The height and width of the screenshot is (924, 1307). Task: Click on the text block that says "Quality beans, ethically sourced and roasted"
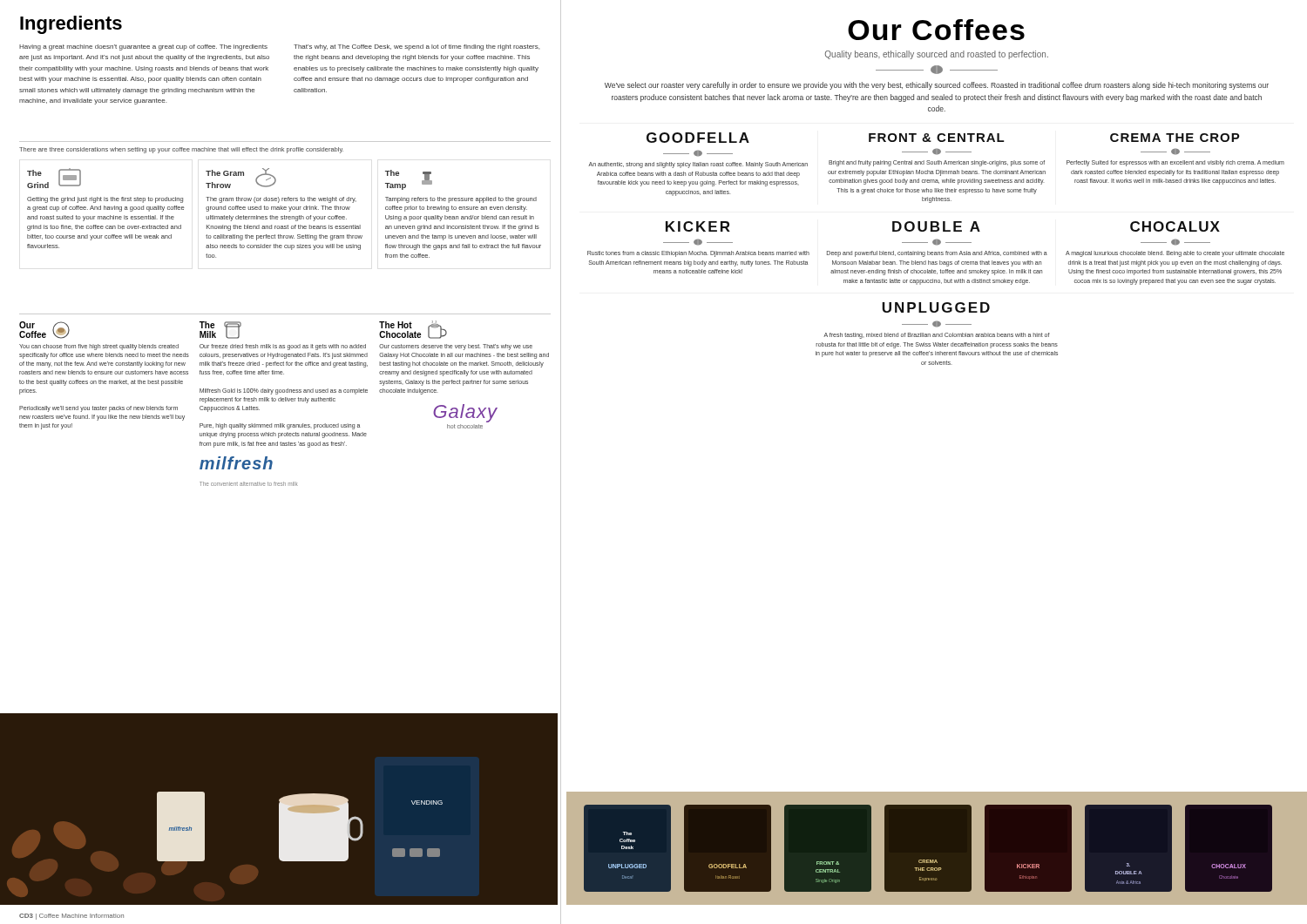coord(937,54)
